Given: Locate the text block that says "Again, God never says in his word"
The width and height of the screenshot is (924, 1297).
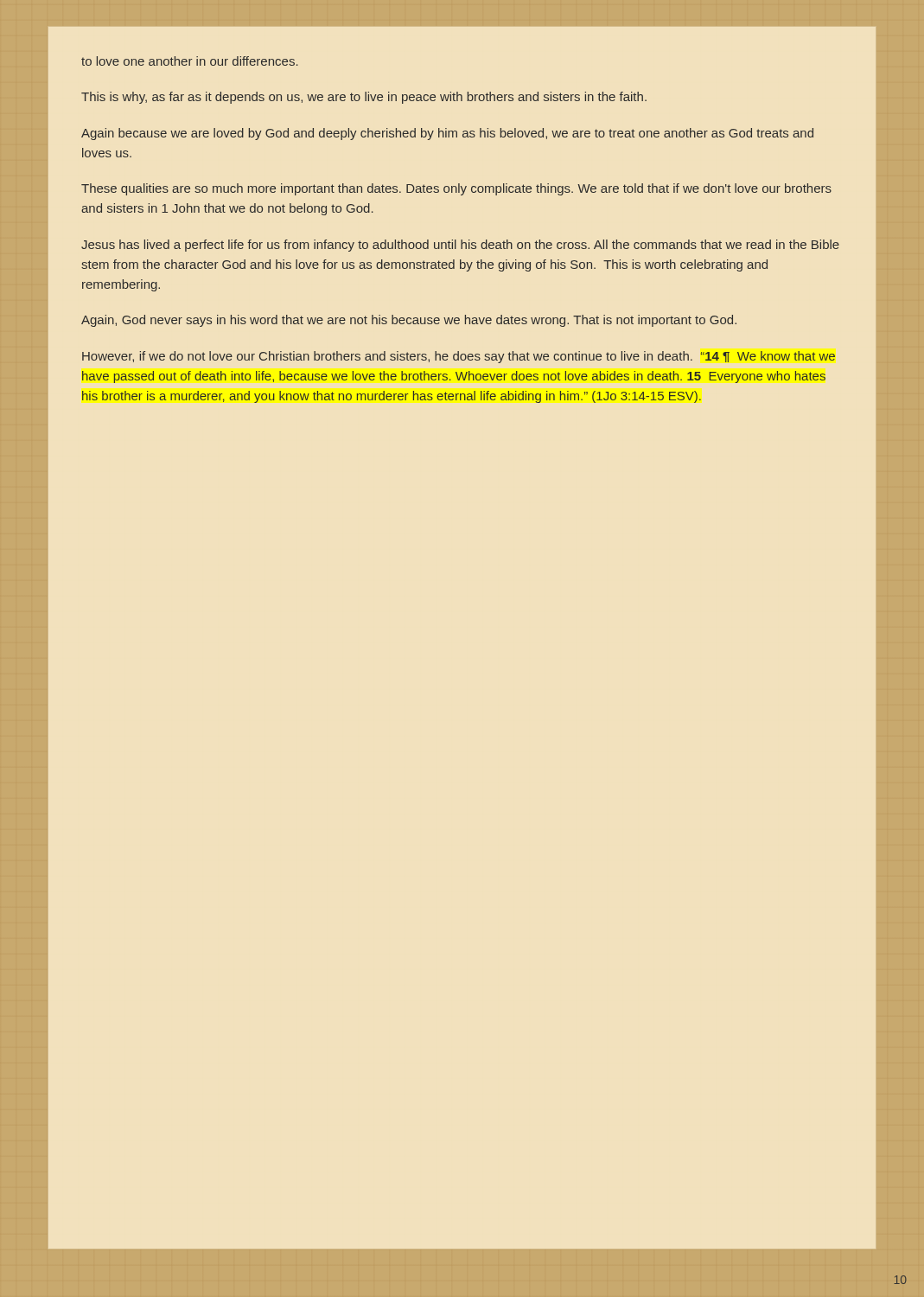Looking at the screenshot, I should pos(409,320).
